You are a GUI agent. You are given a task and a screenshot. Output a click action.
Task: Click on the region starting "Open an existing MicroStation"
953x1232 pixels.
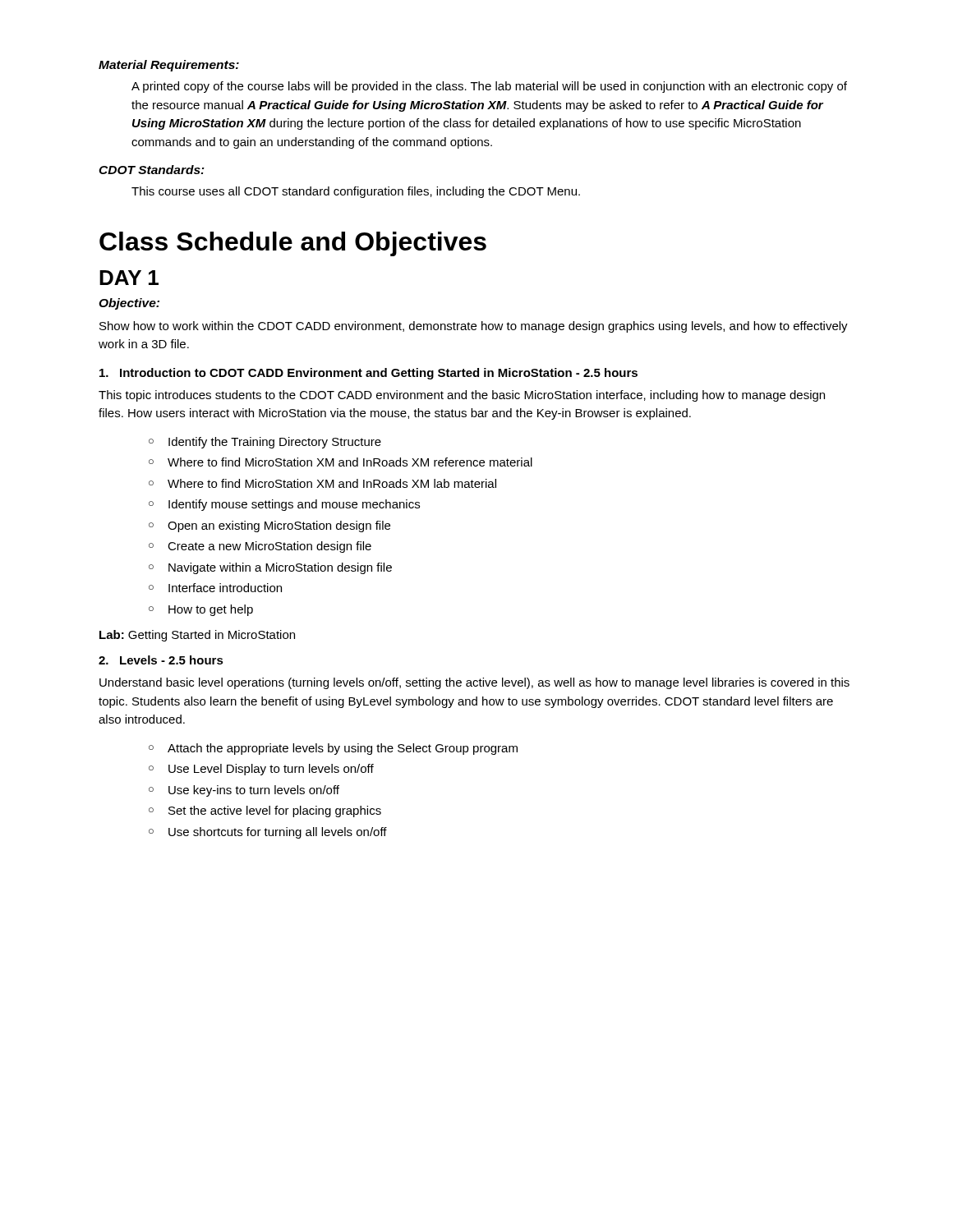(279, 525)
